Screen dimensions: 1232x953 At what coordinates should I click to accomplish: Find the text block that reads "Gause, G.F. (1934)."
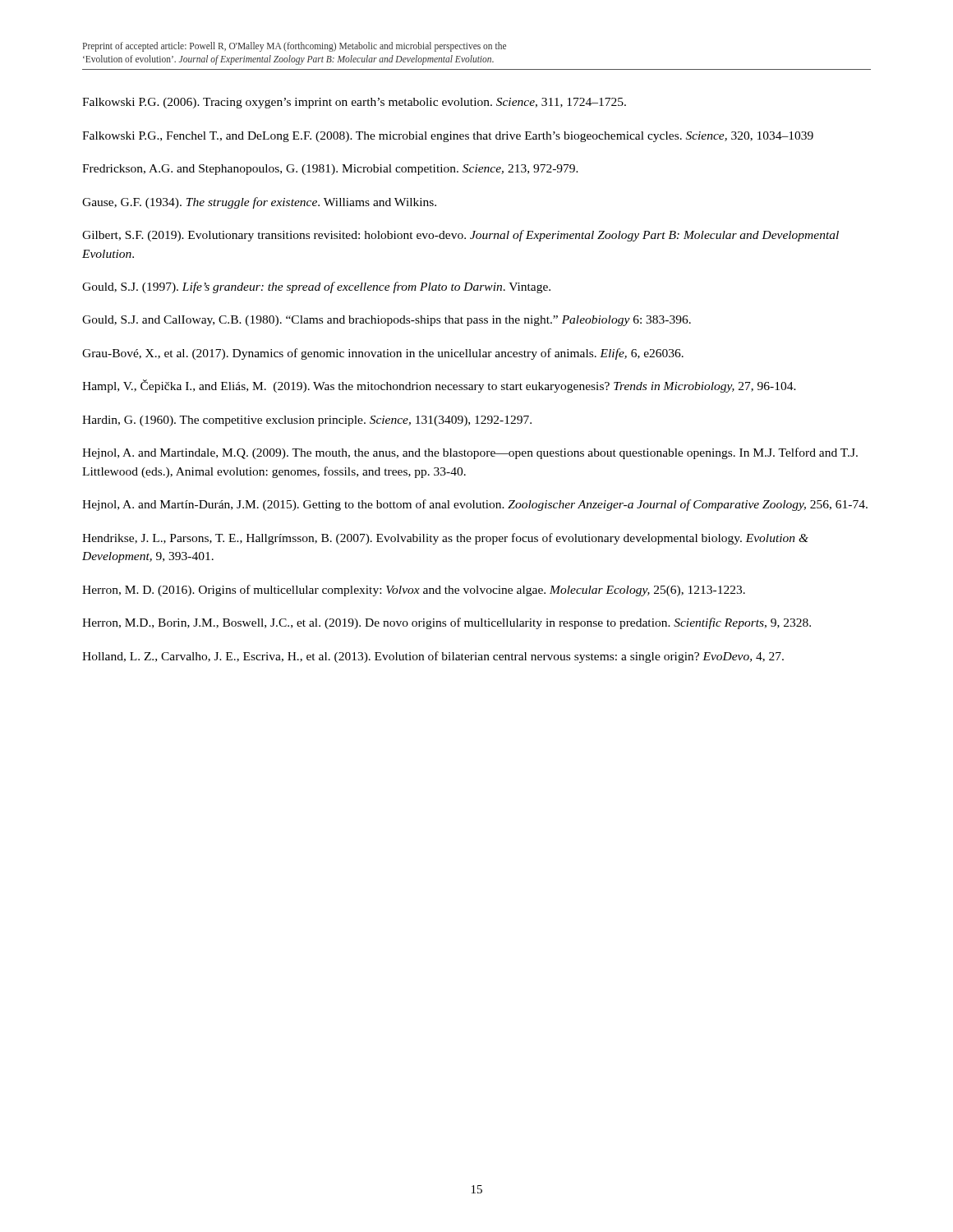tap(260, 201)
